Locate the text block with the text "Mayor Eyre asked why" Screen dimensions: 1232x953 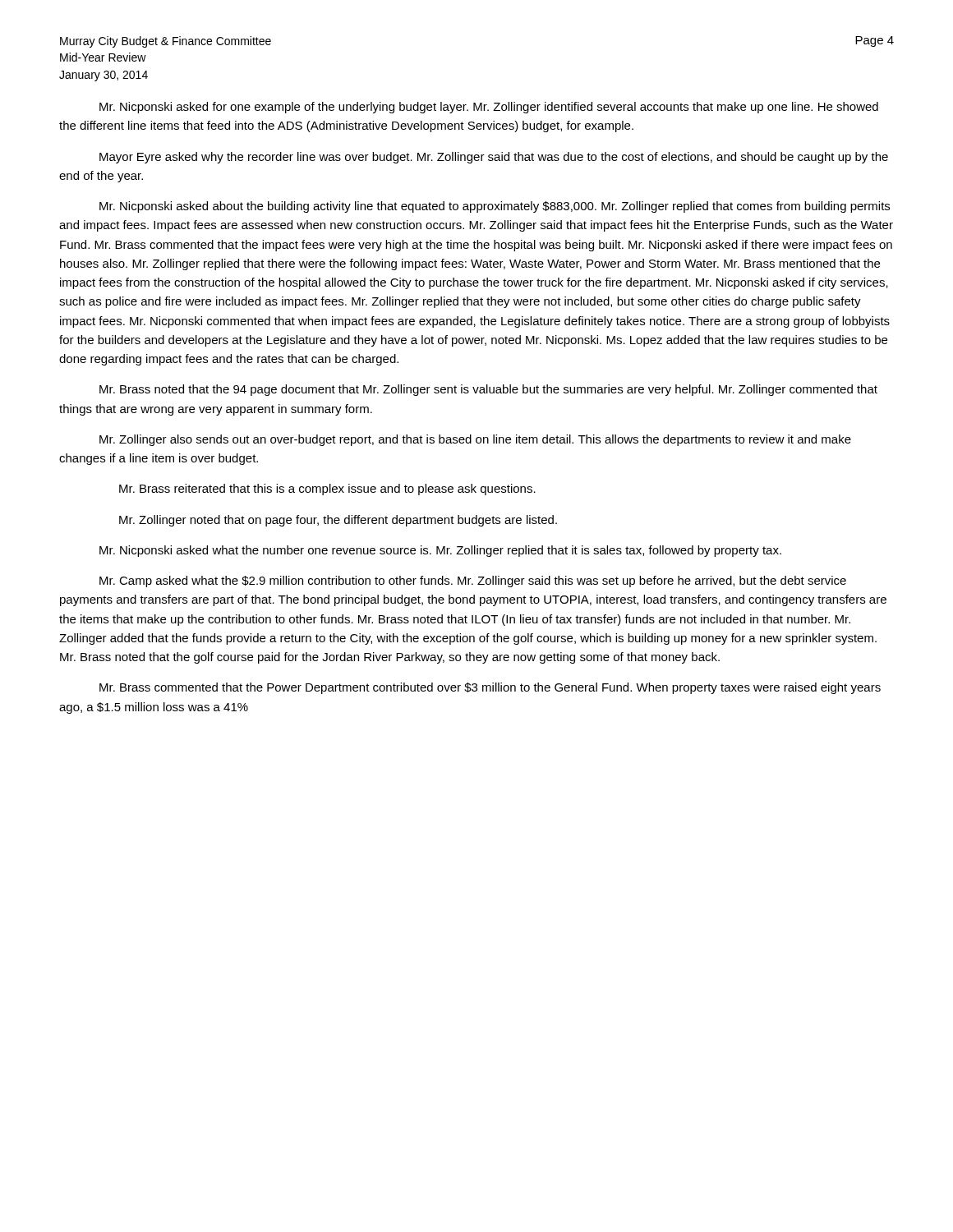[474, 166]
